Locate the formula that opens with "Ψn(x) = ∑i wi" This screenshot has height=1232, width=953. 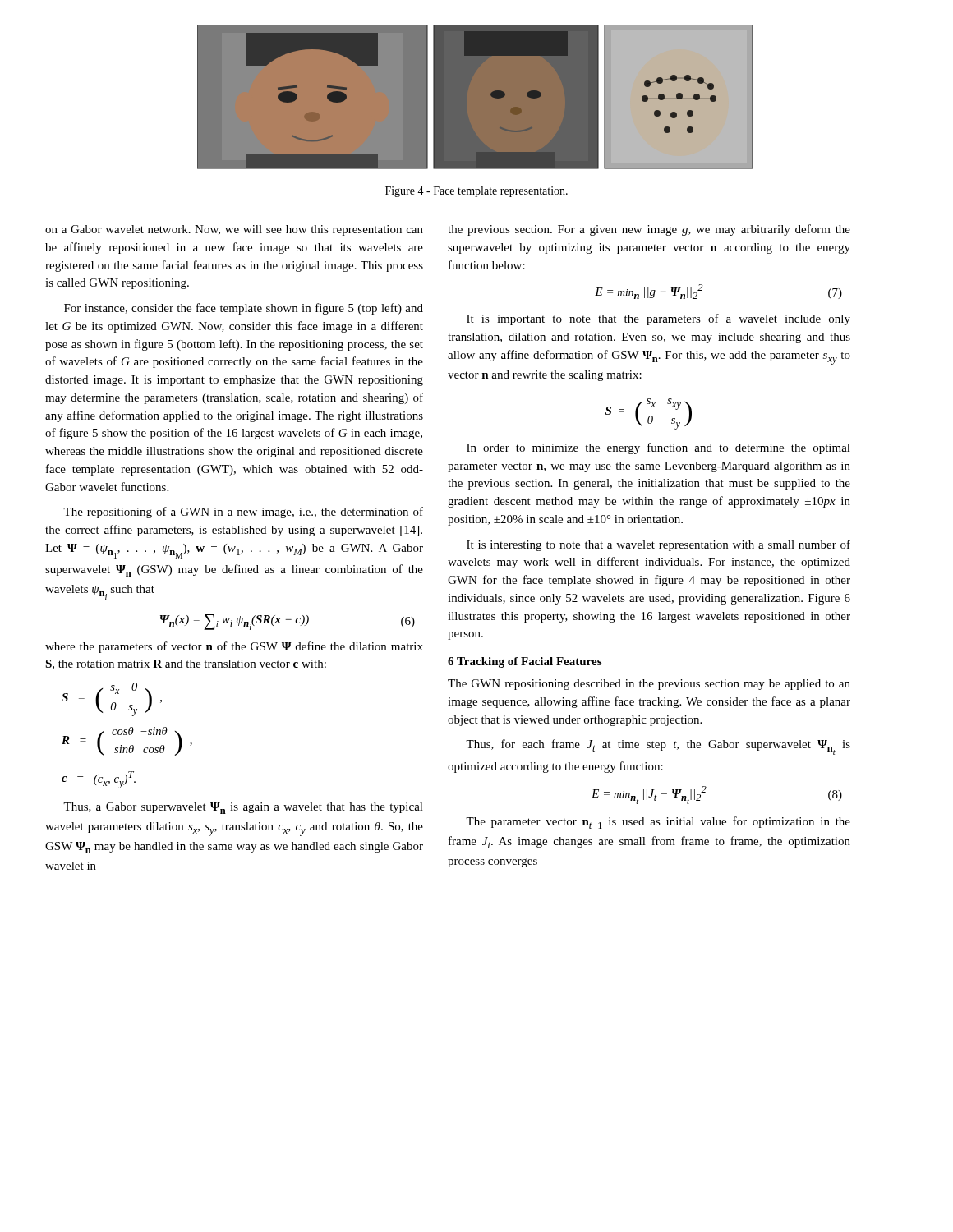coord(287,621)
